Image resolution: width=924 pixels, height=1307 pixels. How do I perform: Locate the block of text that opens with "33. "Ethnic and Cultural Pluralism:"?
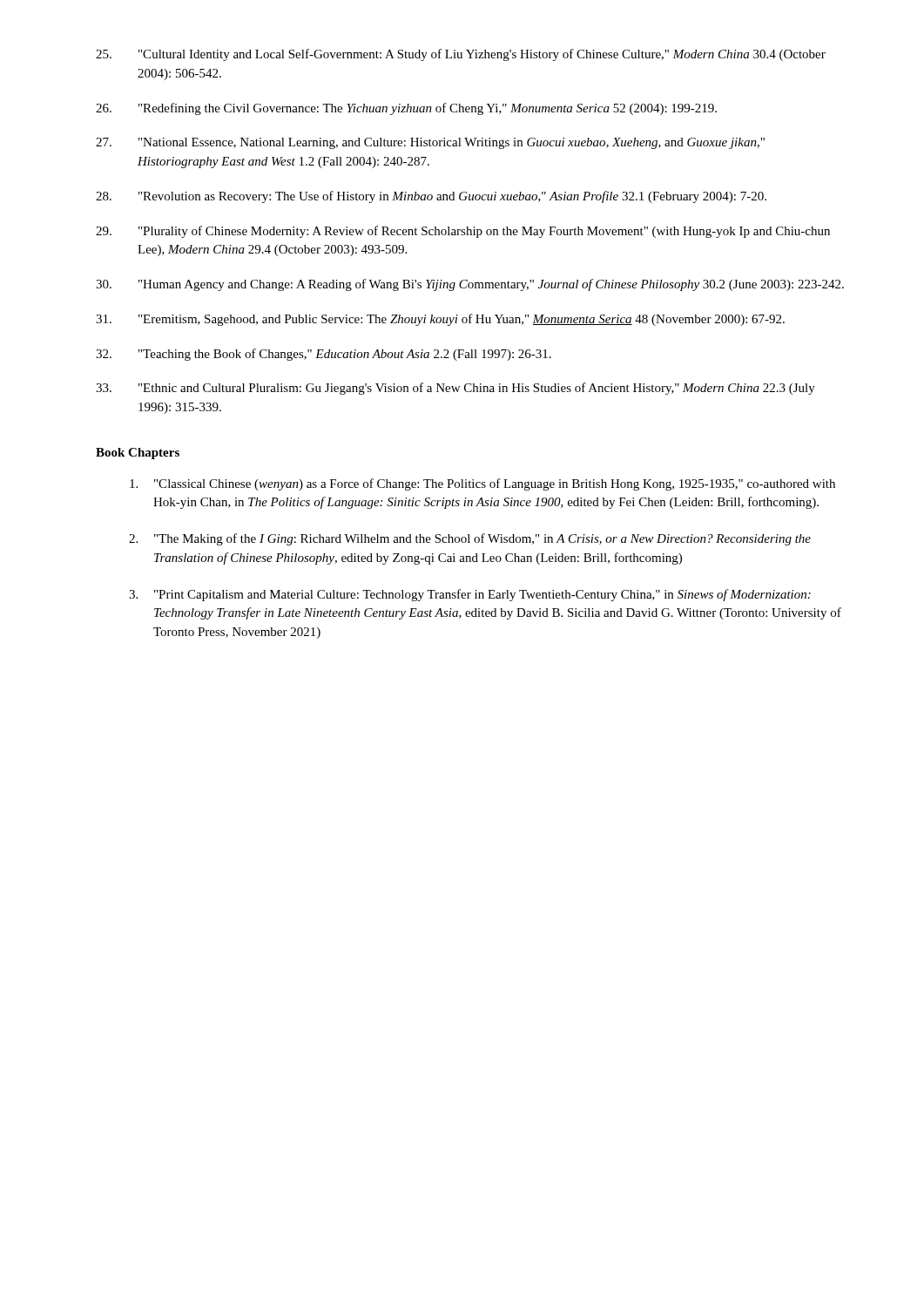coord(471,398)
